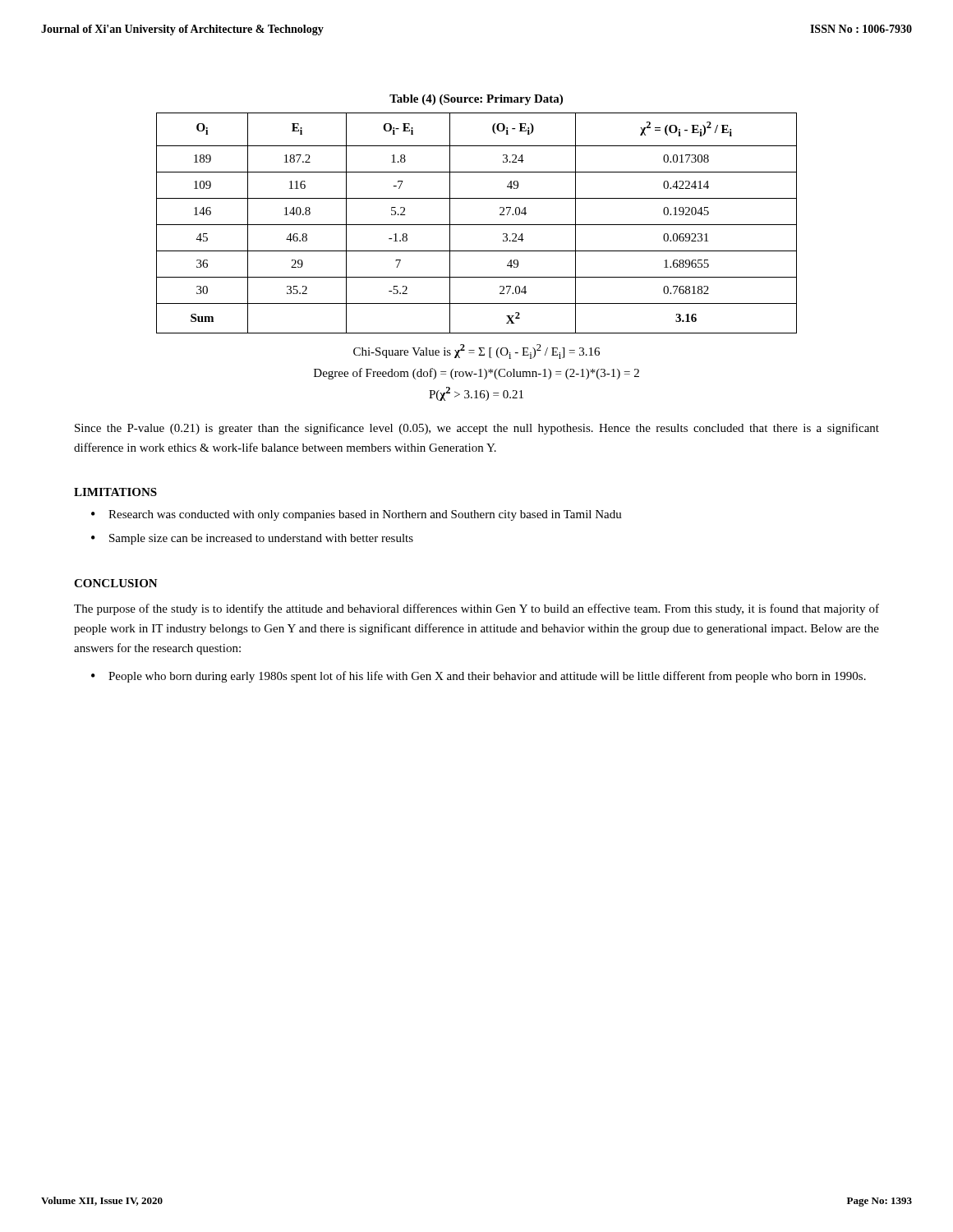Screen dimensions: 1232x953
Task: Click the passage that begins "• People who born during early"
Action: [485, 677]
